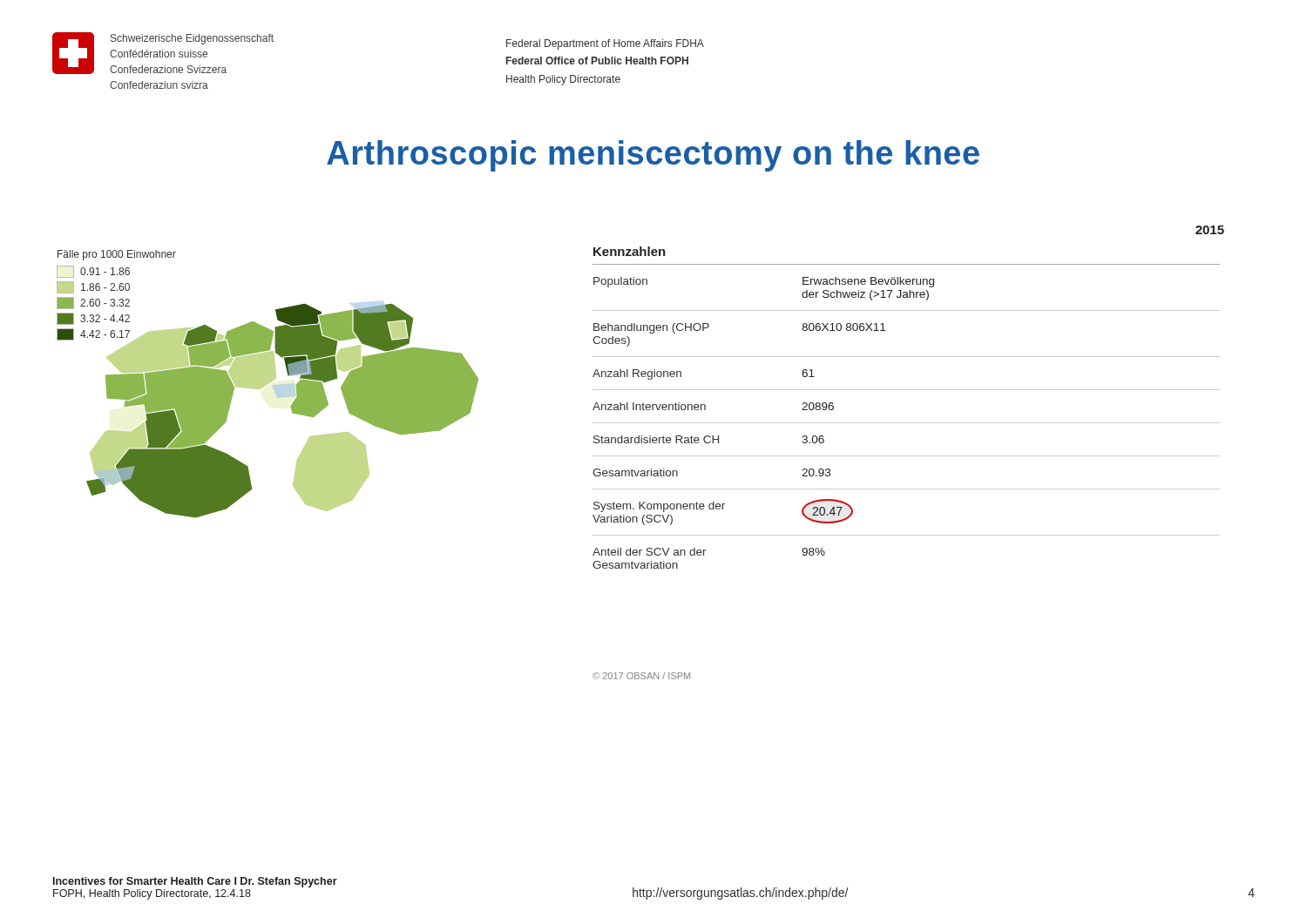Screen dimensions: 924x1307
Task: Select the title that reads "Arthroscopic meniscectomy on the knee"
Action: pos(654,153)
